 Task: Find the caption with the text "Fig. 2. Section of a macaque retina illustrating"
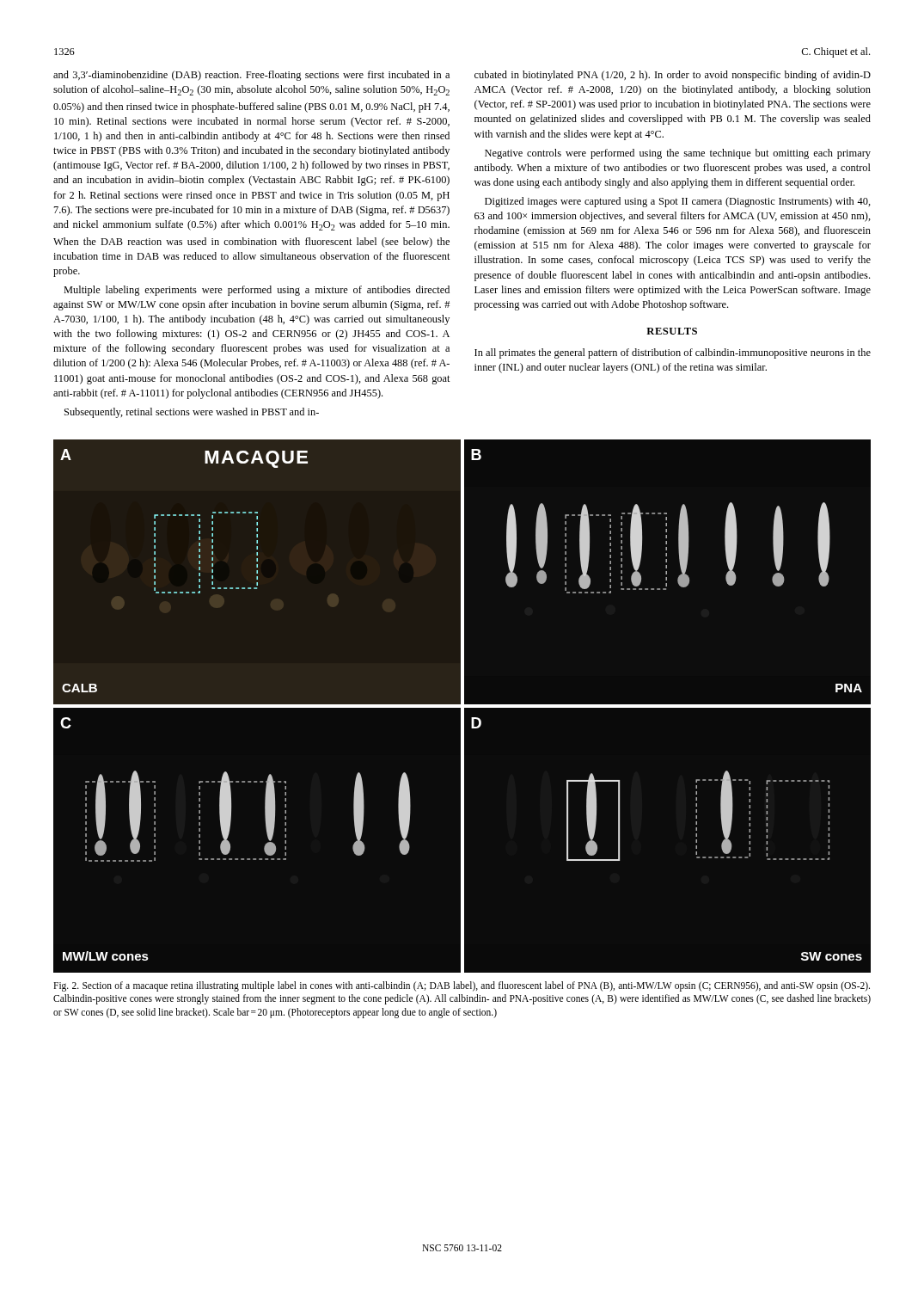coord(462,999)
